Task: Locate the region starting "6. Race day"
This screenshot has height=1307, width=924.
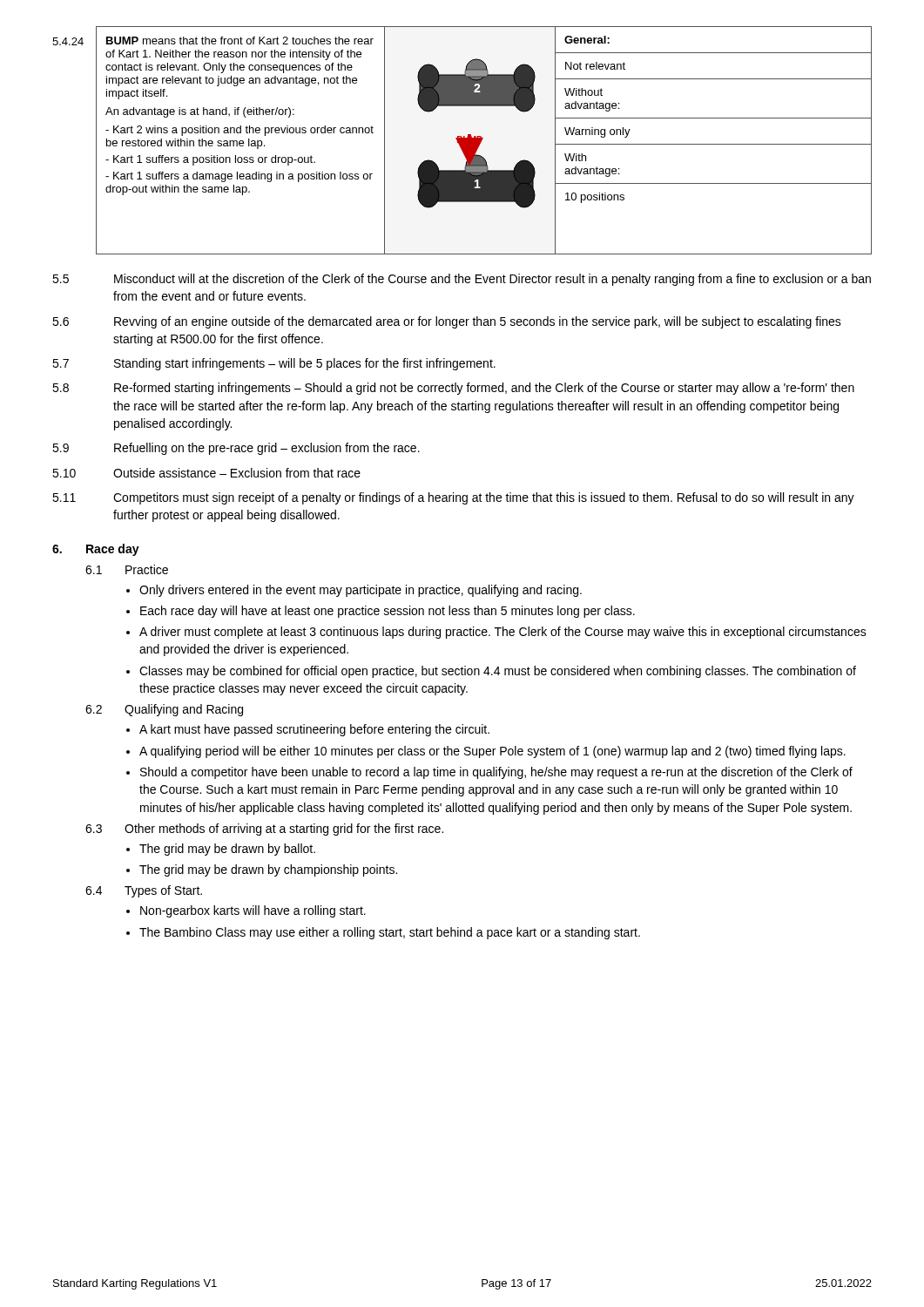Action: [96, 549]
